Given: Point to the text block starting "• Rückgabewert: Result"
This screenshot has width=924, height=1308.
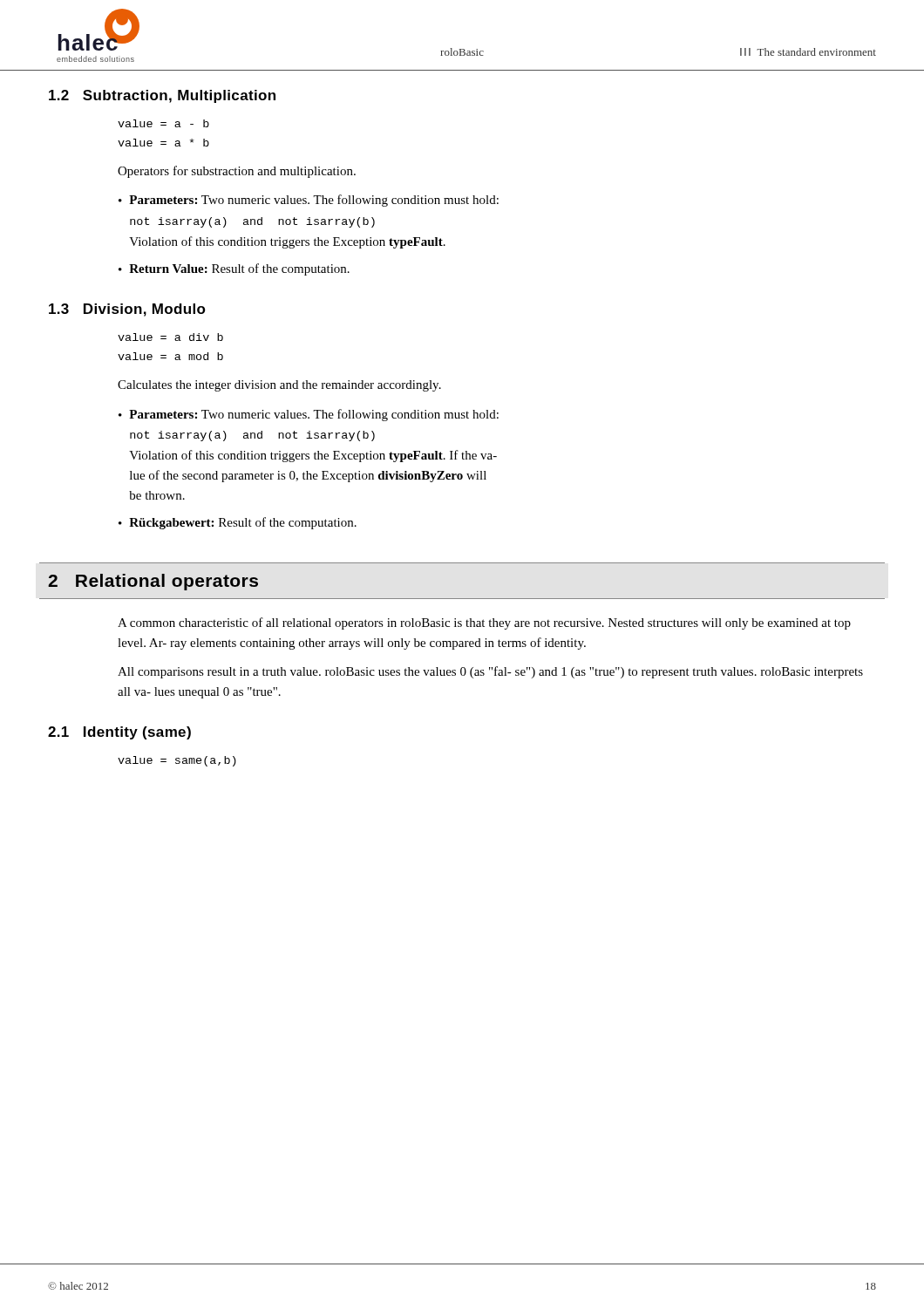Looking at the screenshot, I should pos(238,523).
